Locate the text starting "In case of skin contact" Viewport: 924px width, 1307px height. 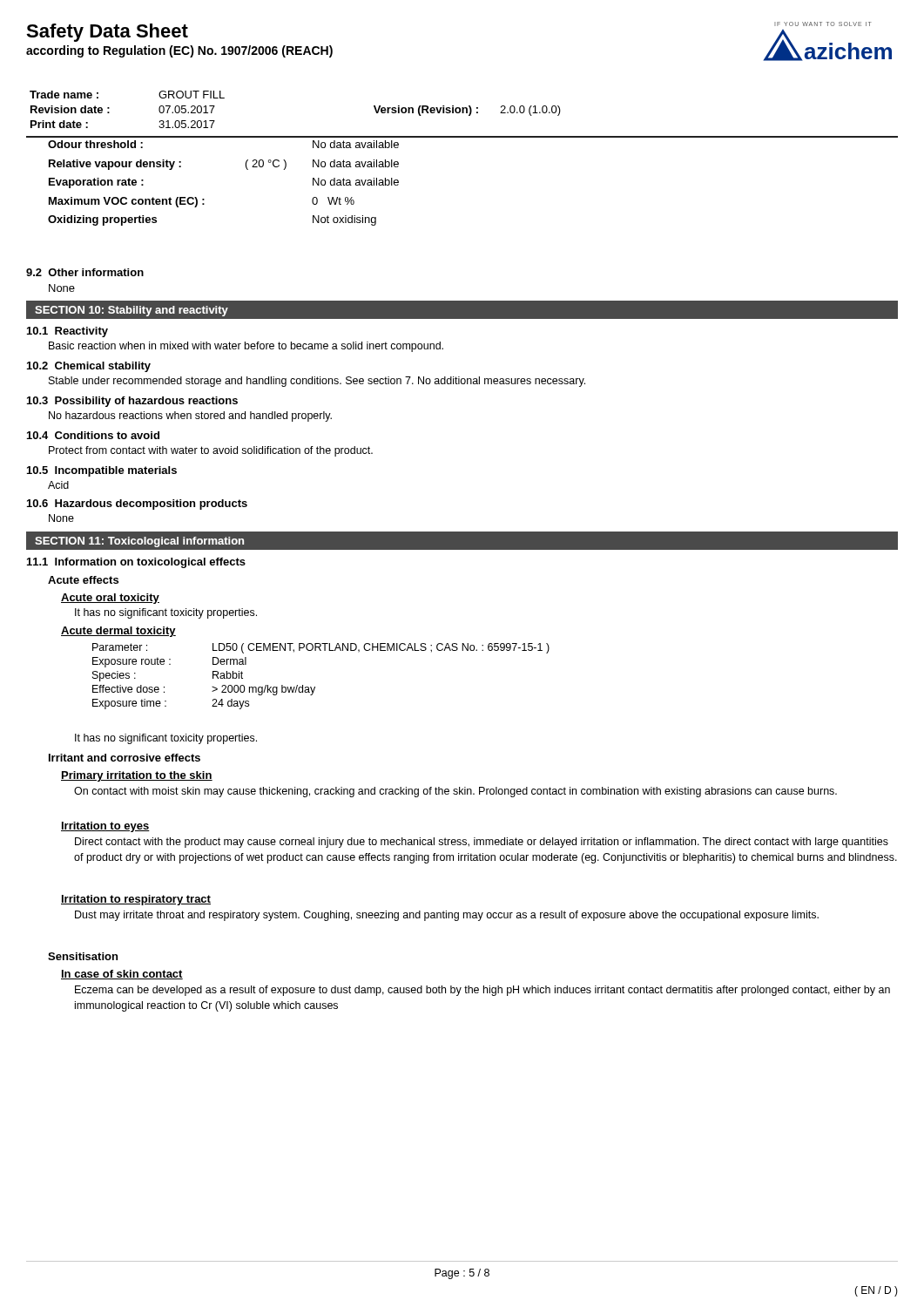pos(122,974)
